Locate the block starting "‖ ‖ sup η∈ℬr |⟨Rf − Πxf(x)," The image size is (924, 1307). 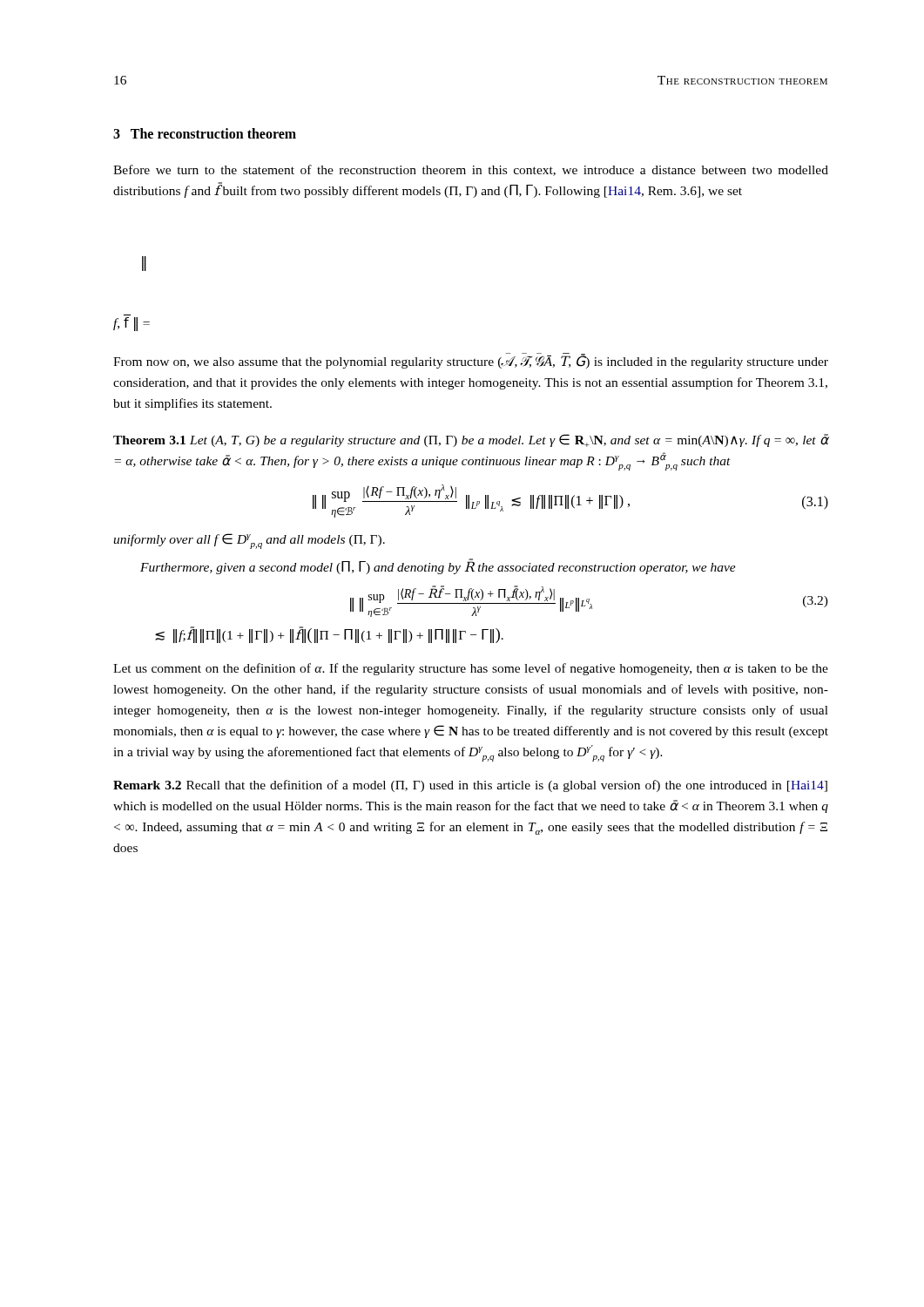471,502
